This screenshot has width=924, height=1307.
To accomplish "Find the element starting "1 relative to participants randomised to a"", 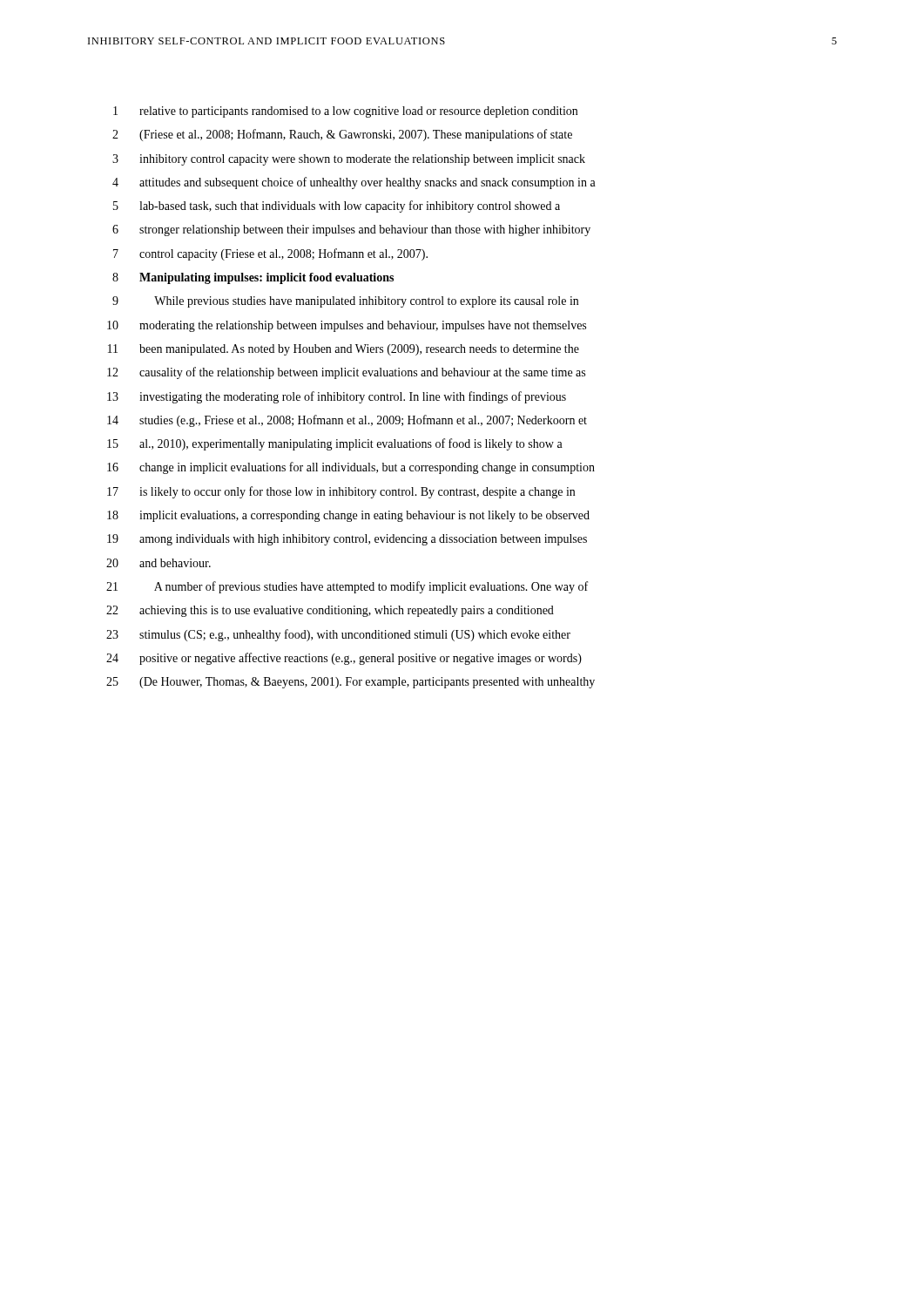I will pos(462,111).
